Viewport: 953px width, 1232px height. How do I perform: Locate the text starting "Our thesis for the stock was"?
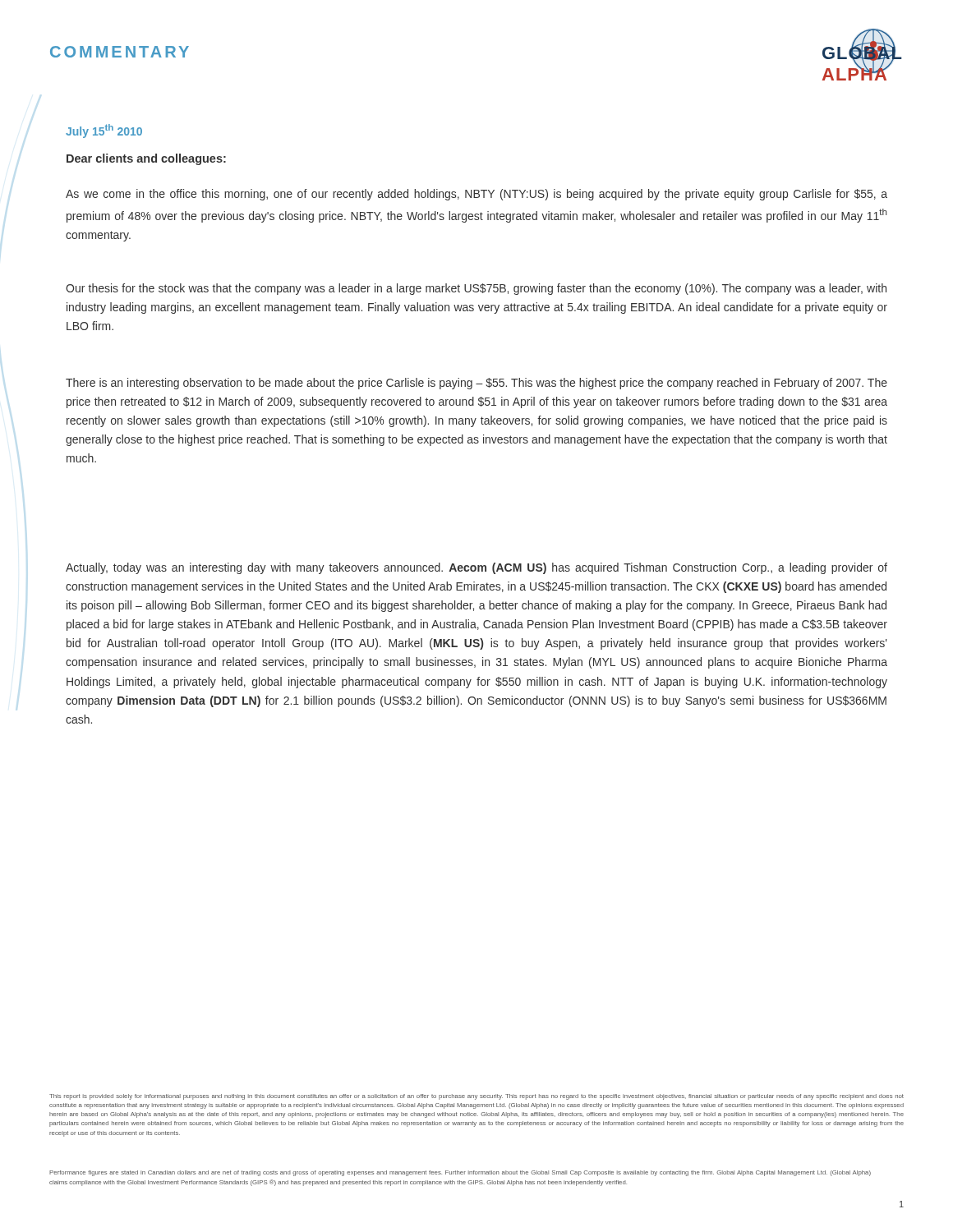tap(476, 307)
